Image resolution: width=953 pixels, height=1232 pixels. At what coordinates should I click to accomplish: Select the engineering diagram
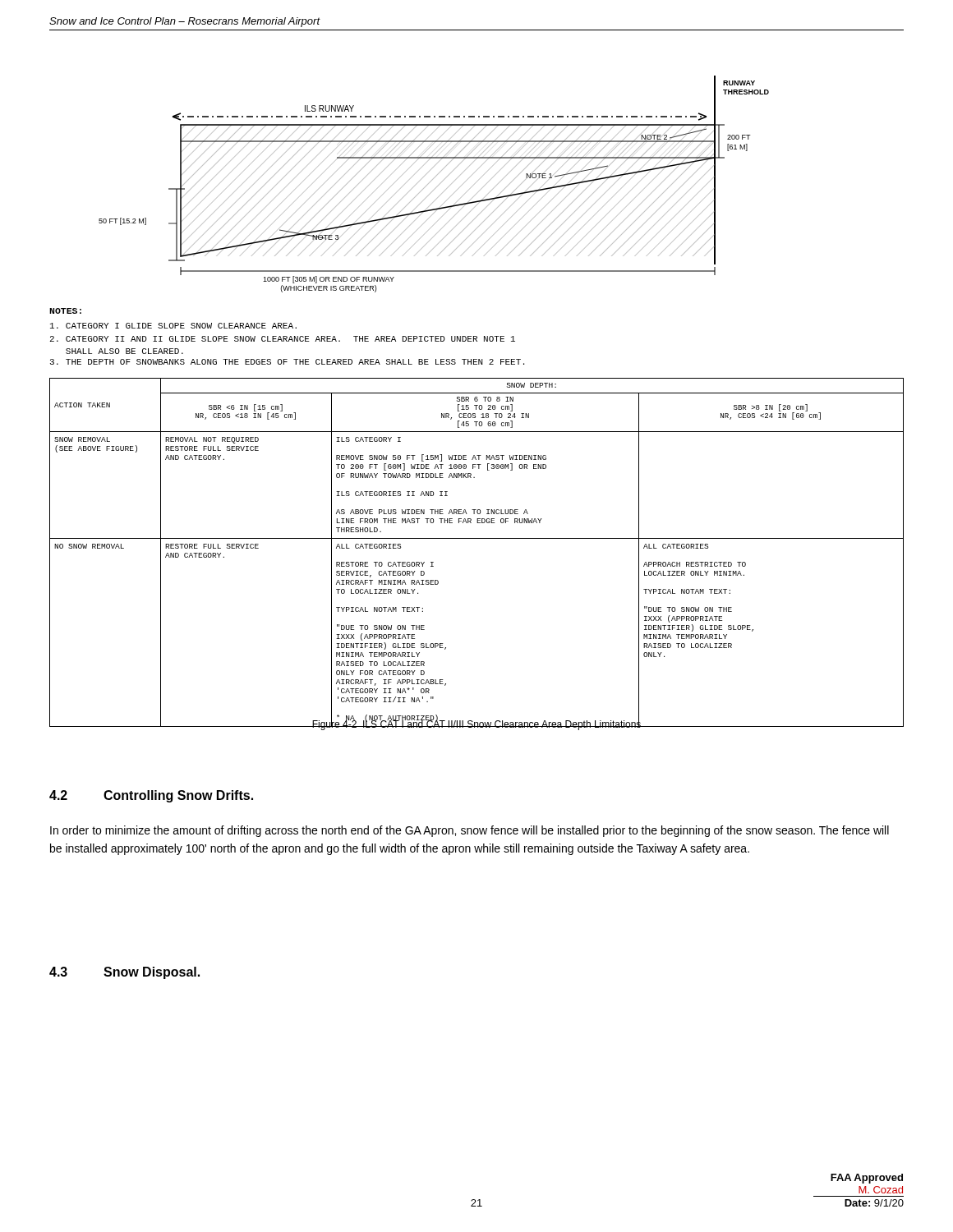476,172
